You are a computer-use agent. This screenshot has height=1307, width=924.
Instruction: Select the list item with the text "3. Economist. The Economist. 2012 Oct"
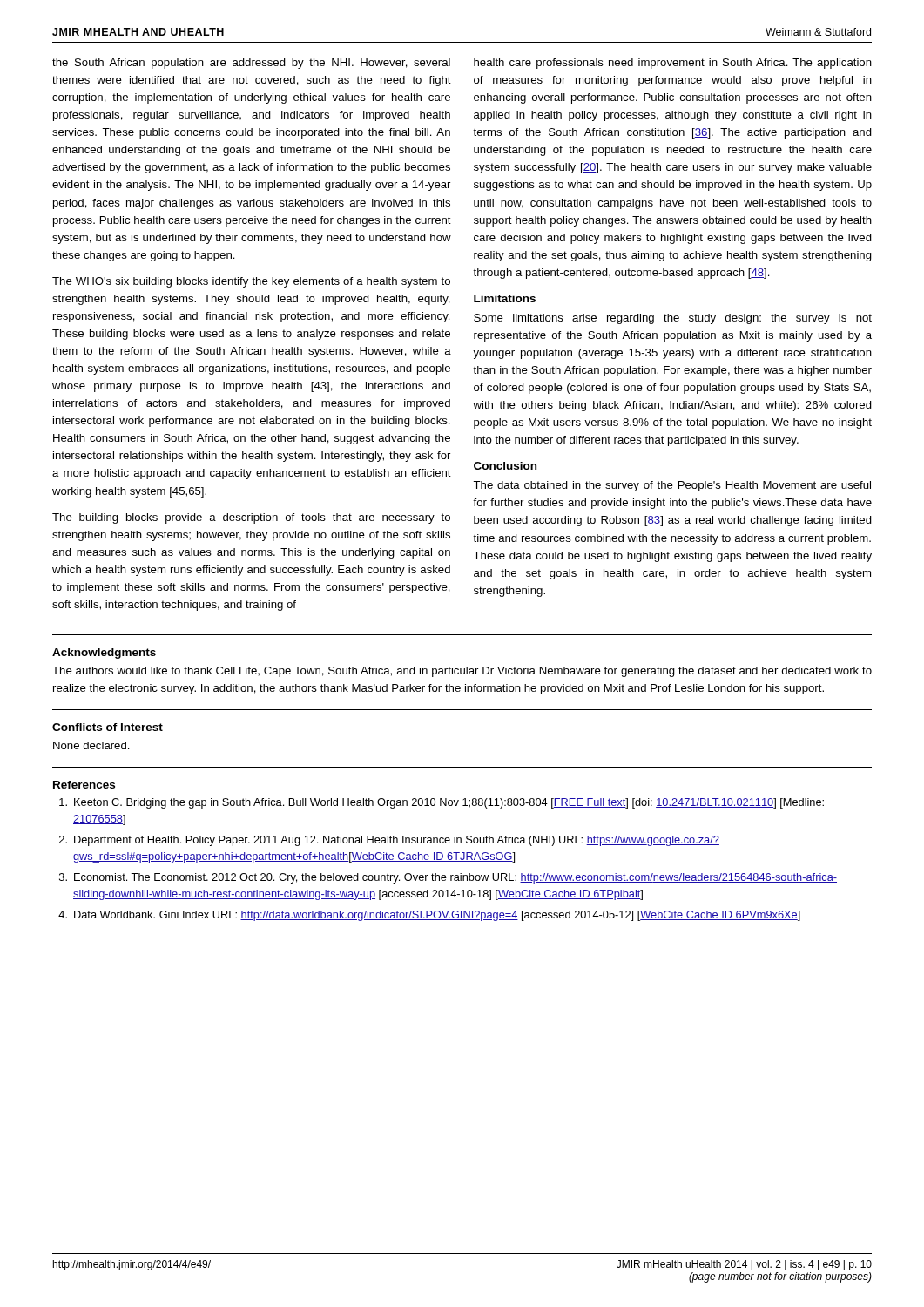[462, 886]
